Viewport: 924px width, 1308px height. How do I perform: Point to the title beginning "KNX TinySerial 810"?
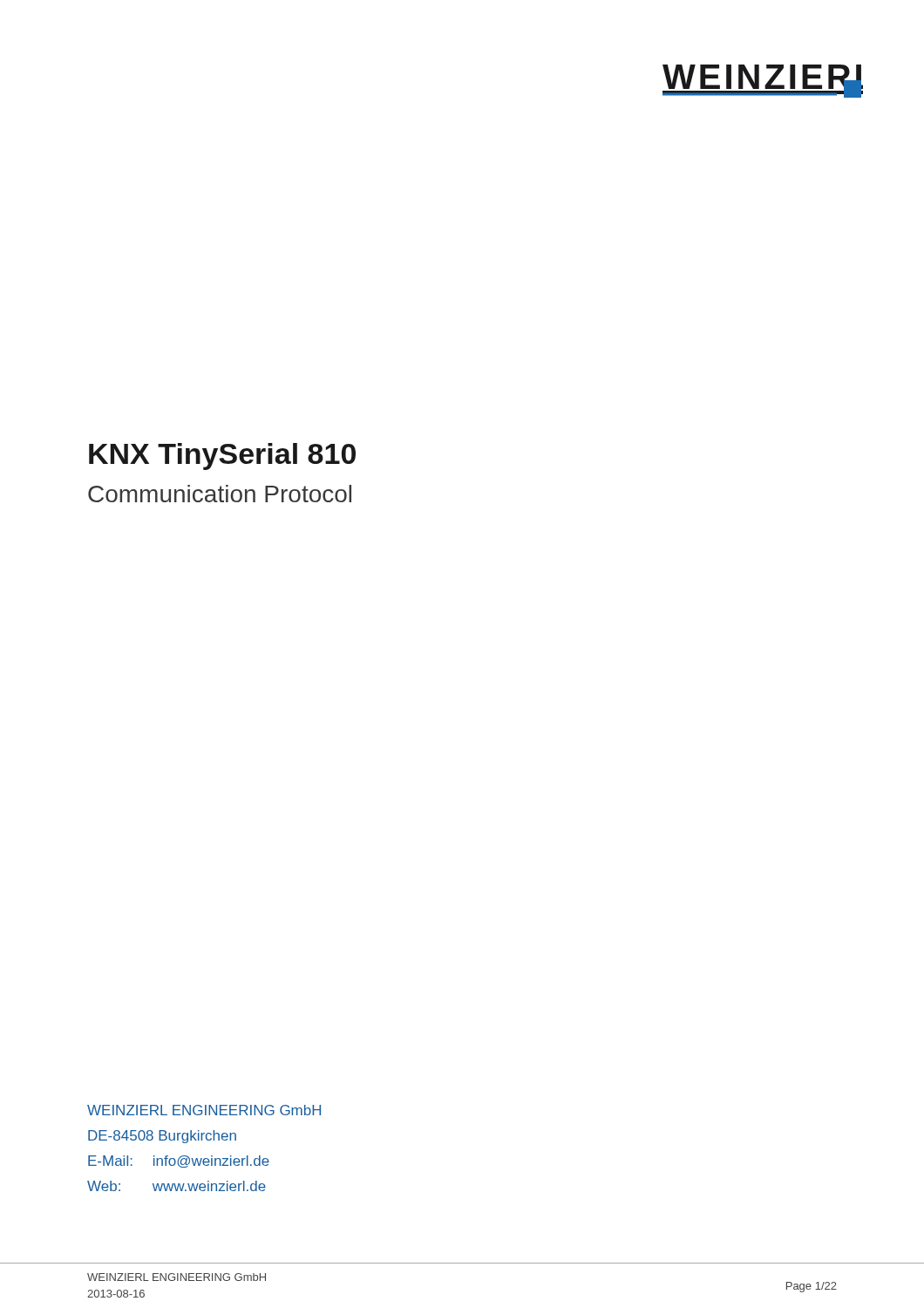(222, 473)
